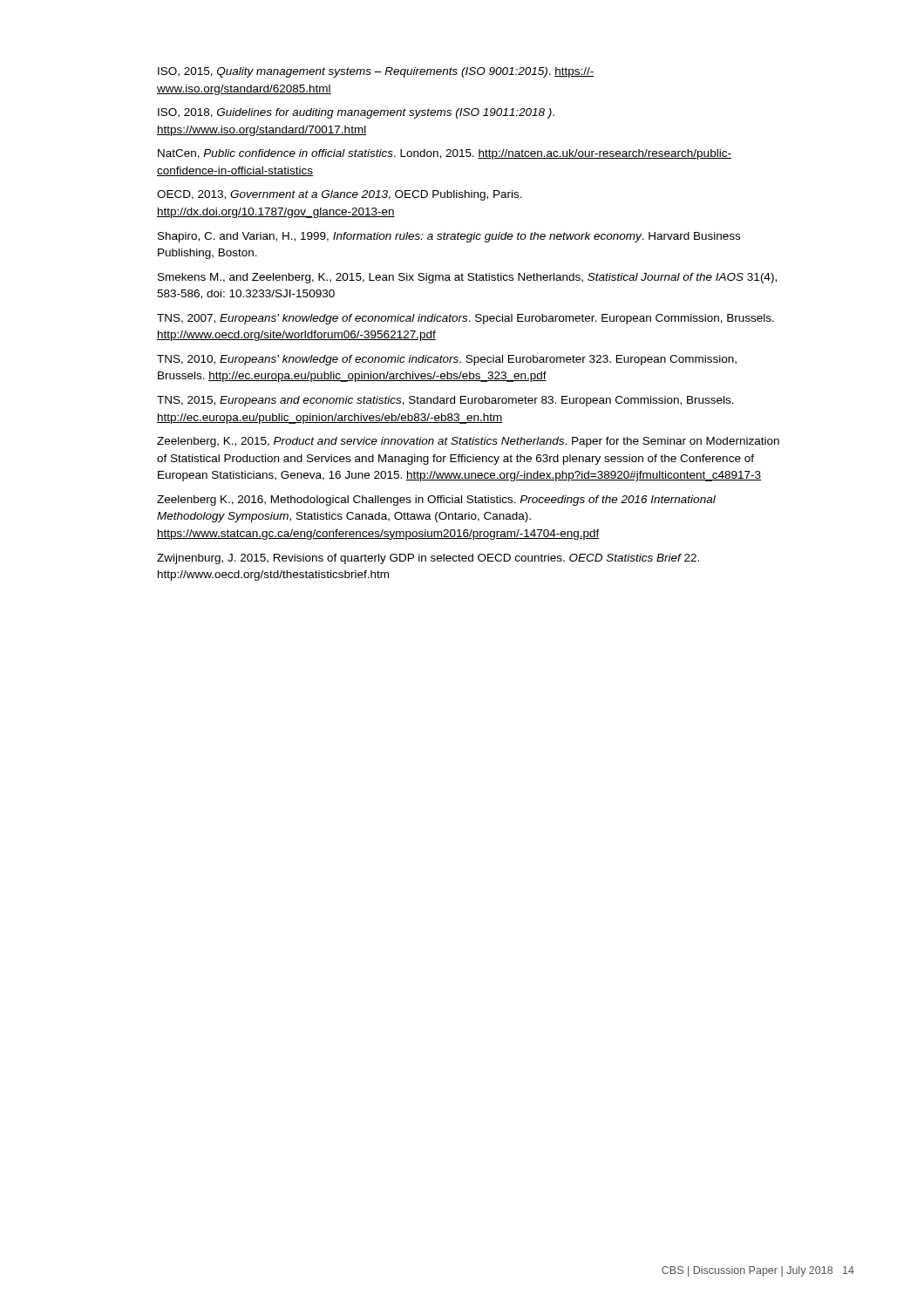
Task: Navigate to the region starting "Zeelenberg K., 2016, Methodological"
Action: click(436, 516)
